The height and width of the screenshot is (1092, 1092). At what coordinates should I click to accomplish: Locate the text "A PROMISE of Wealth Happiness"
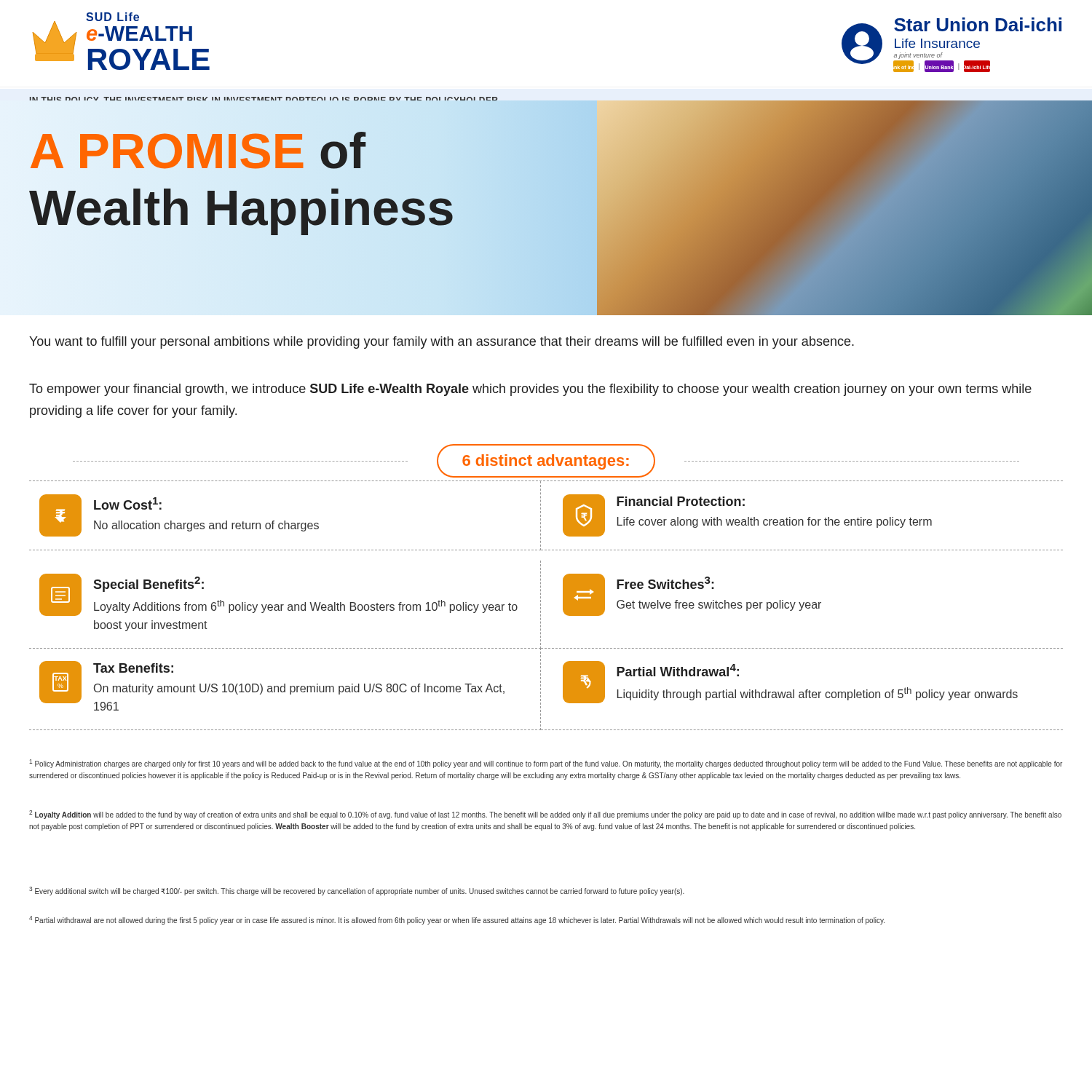pyautogui.click(x=242, y=179)
